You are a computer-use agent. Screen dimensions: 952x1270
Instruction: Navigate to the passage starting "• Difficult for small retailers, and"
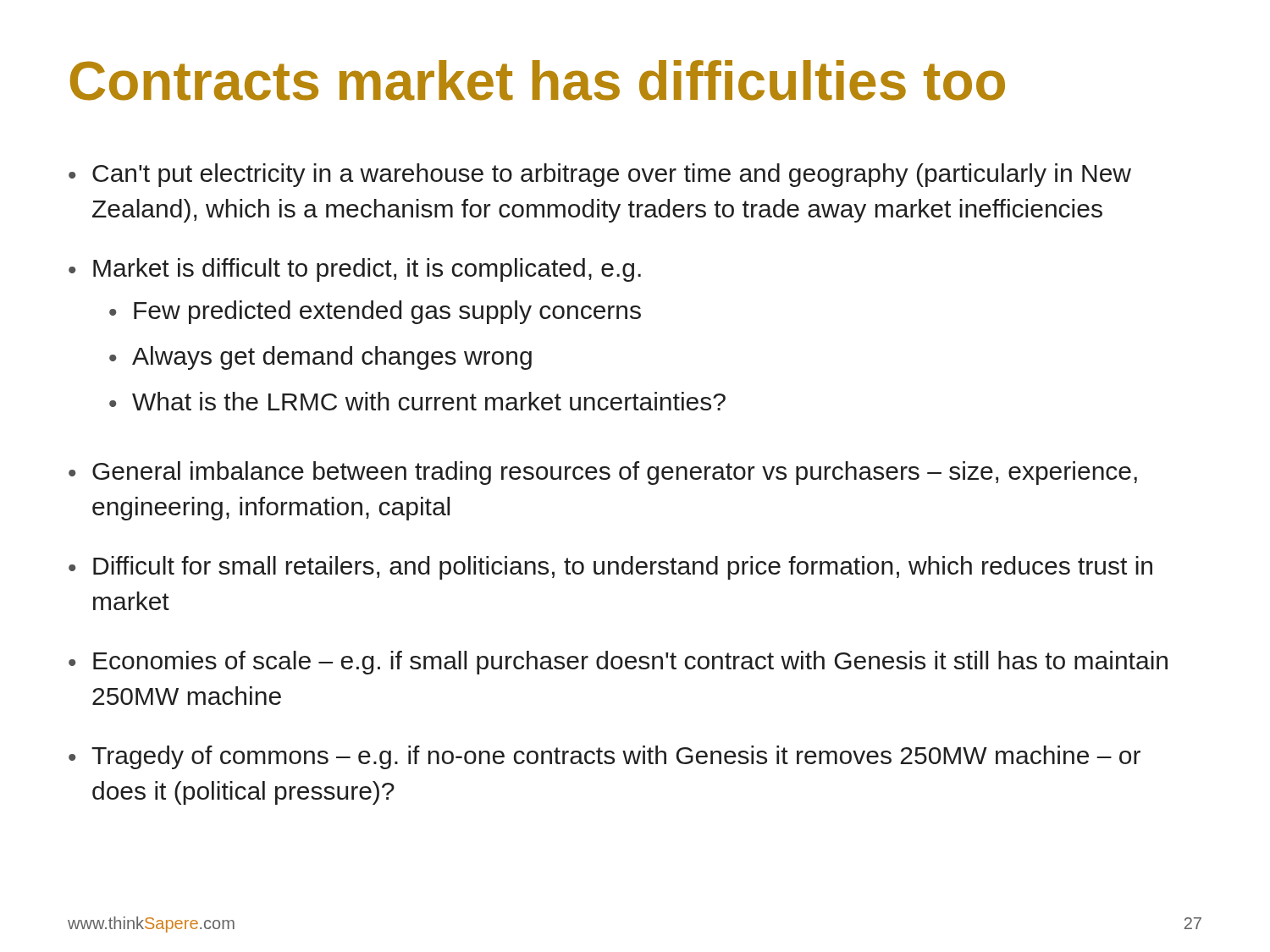point(635,584)
